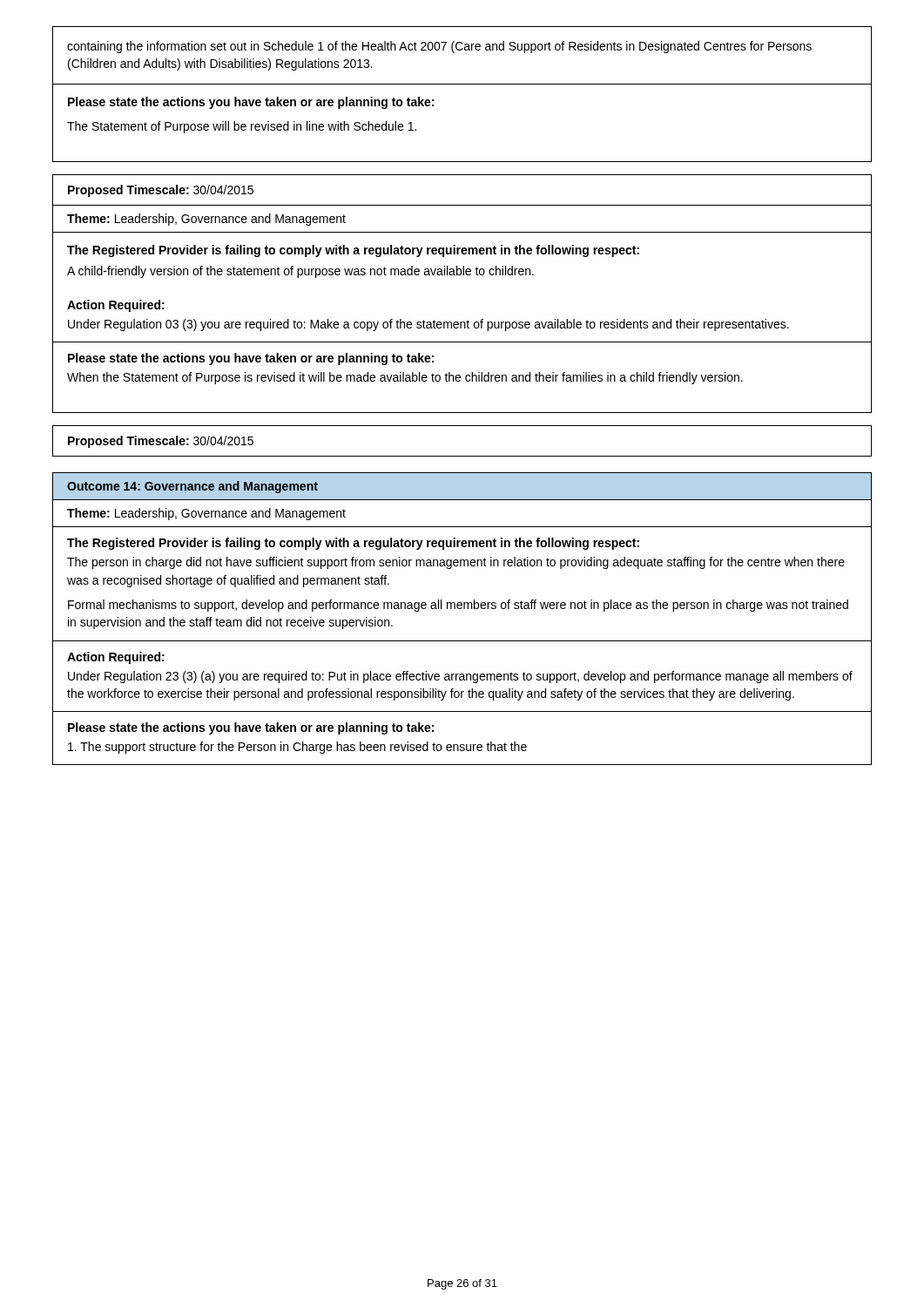
Task: Click the passage that begins "A child-friendly version of the"
Action: coord(462,272)
